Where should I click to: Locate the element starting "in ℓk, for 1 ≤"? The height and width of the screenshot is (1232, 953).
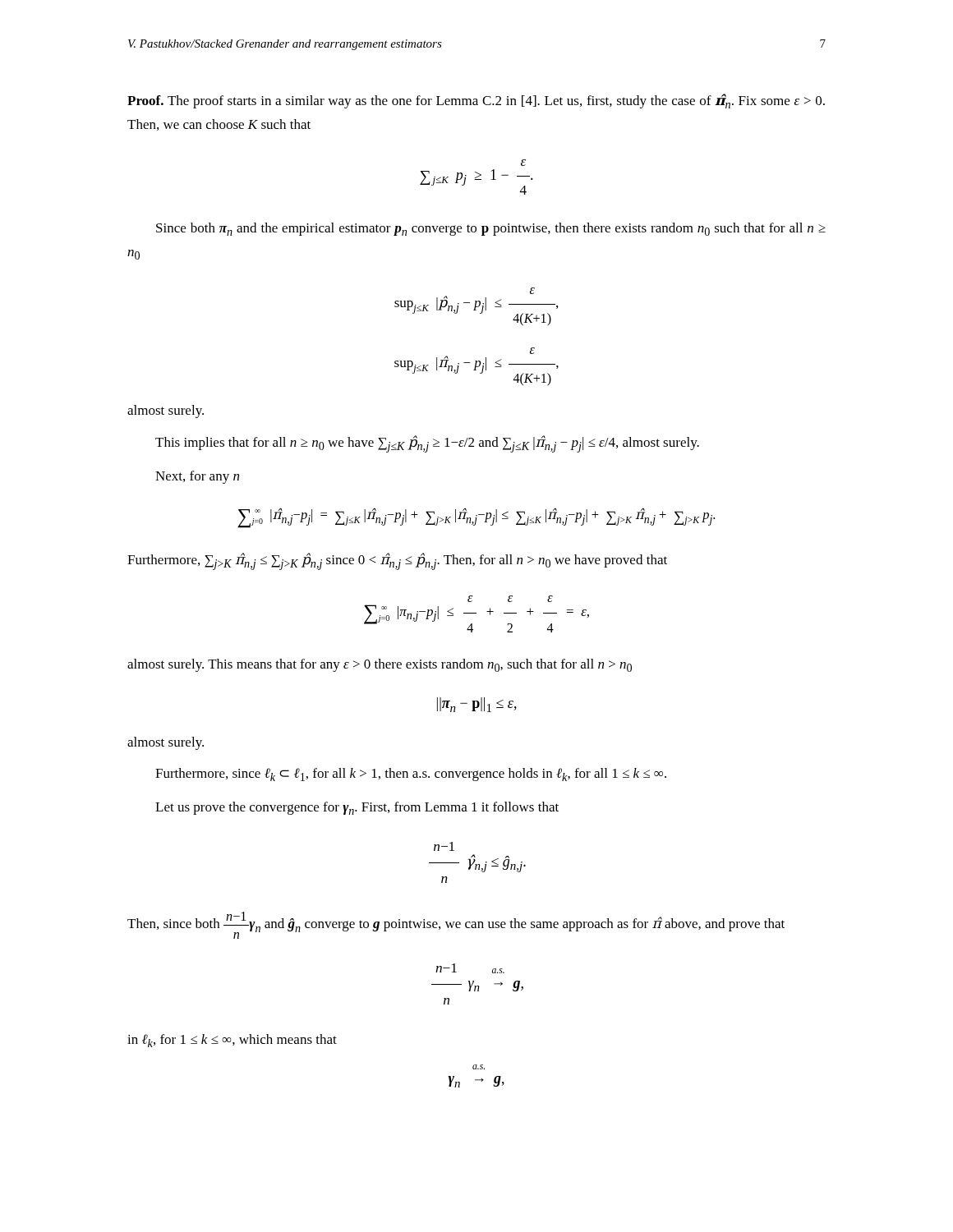click(x=232, y=1040)
